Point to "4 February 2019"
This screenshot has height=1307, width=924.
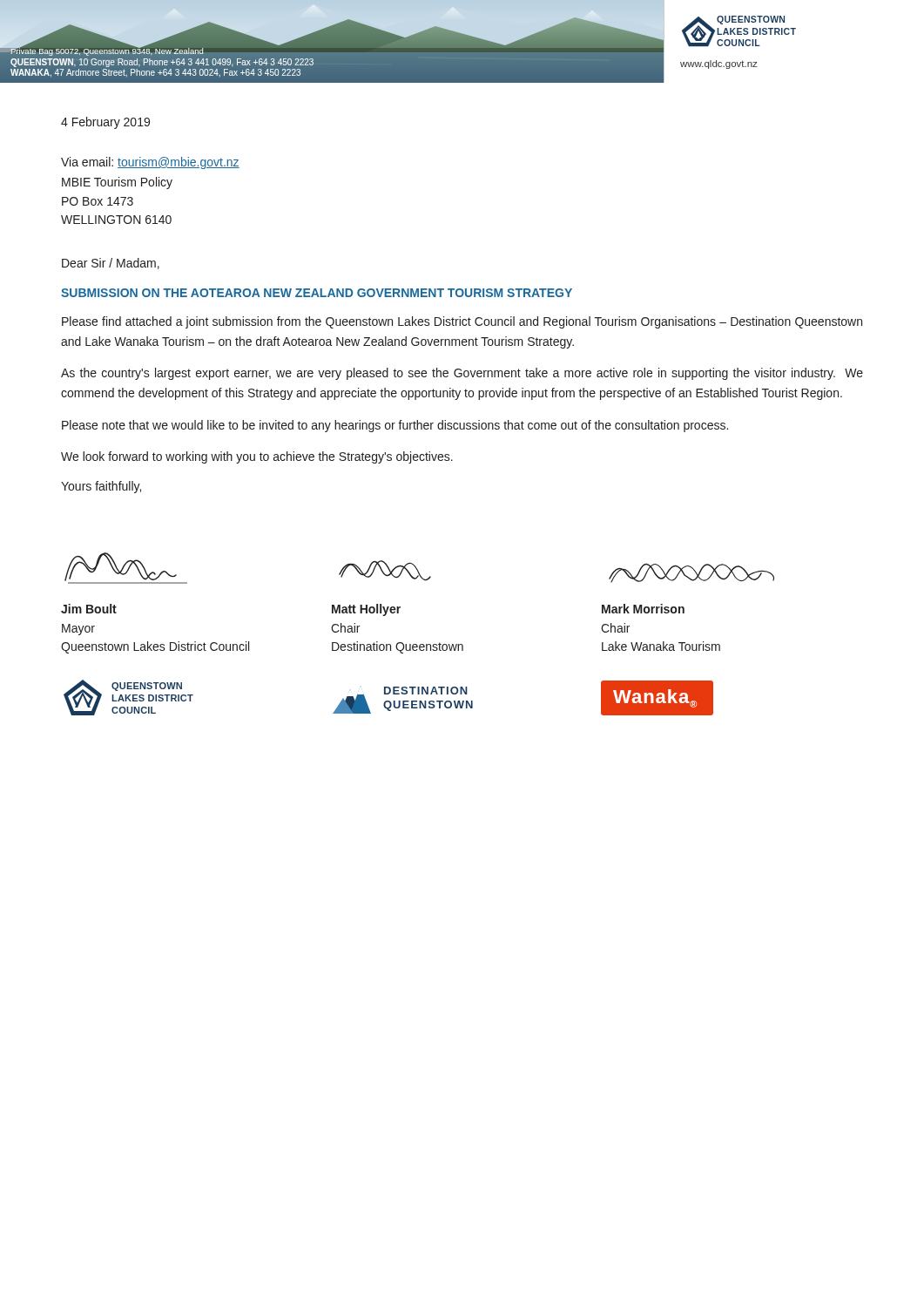[106, 122]
